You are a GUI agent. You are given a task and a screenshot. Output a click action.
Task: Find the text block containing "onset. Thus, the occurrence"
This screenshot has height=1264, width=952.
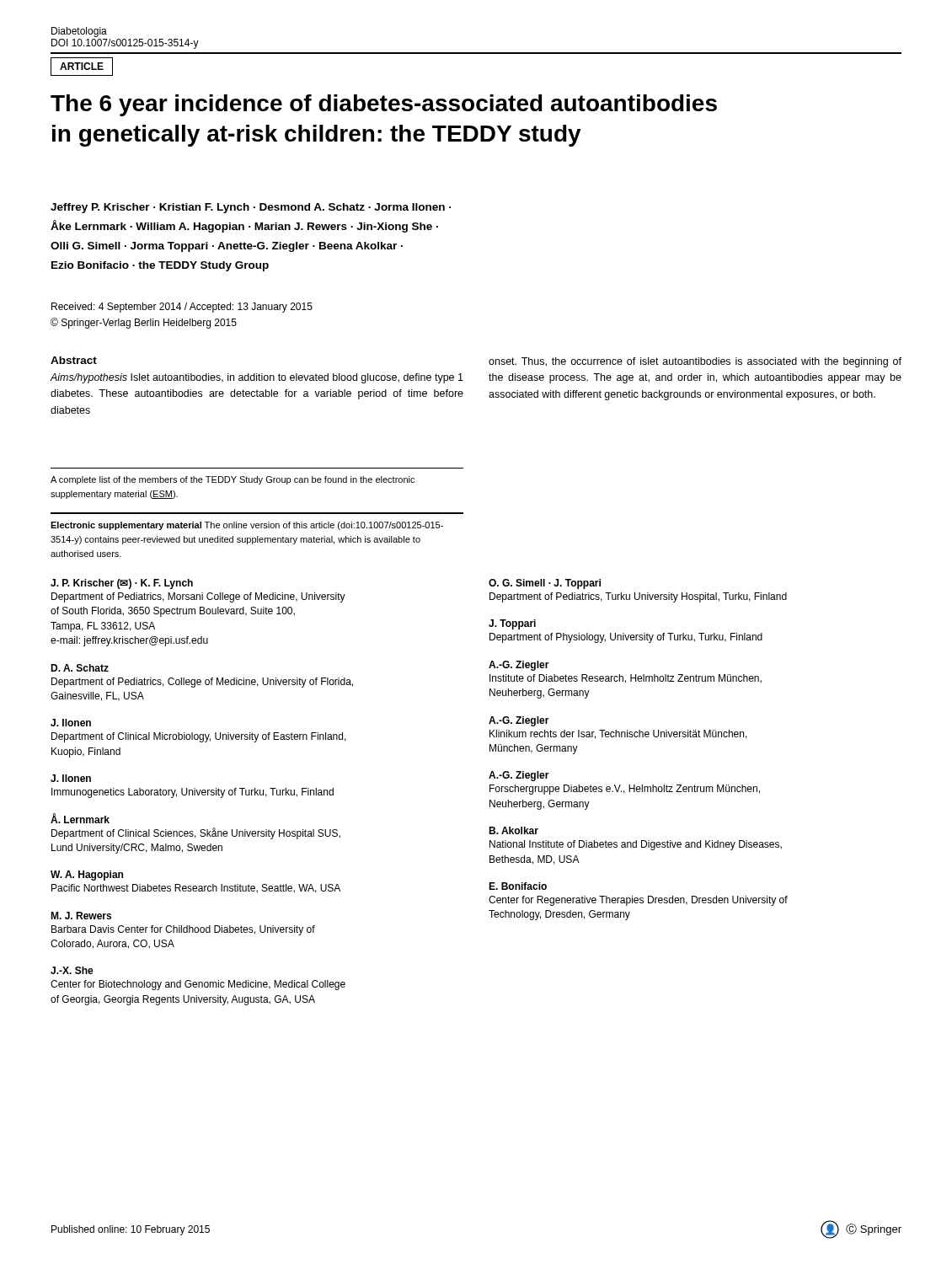[x=695, y=378]
